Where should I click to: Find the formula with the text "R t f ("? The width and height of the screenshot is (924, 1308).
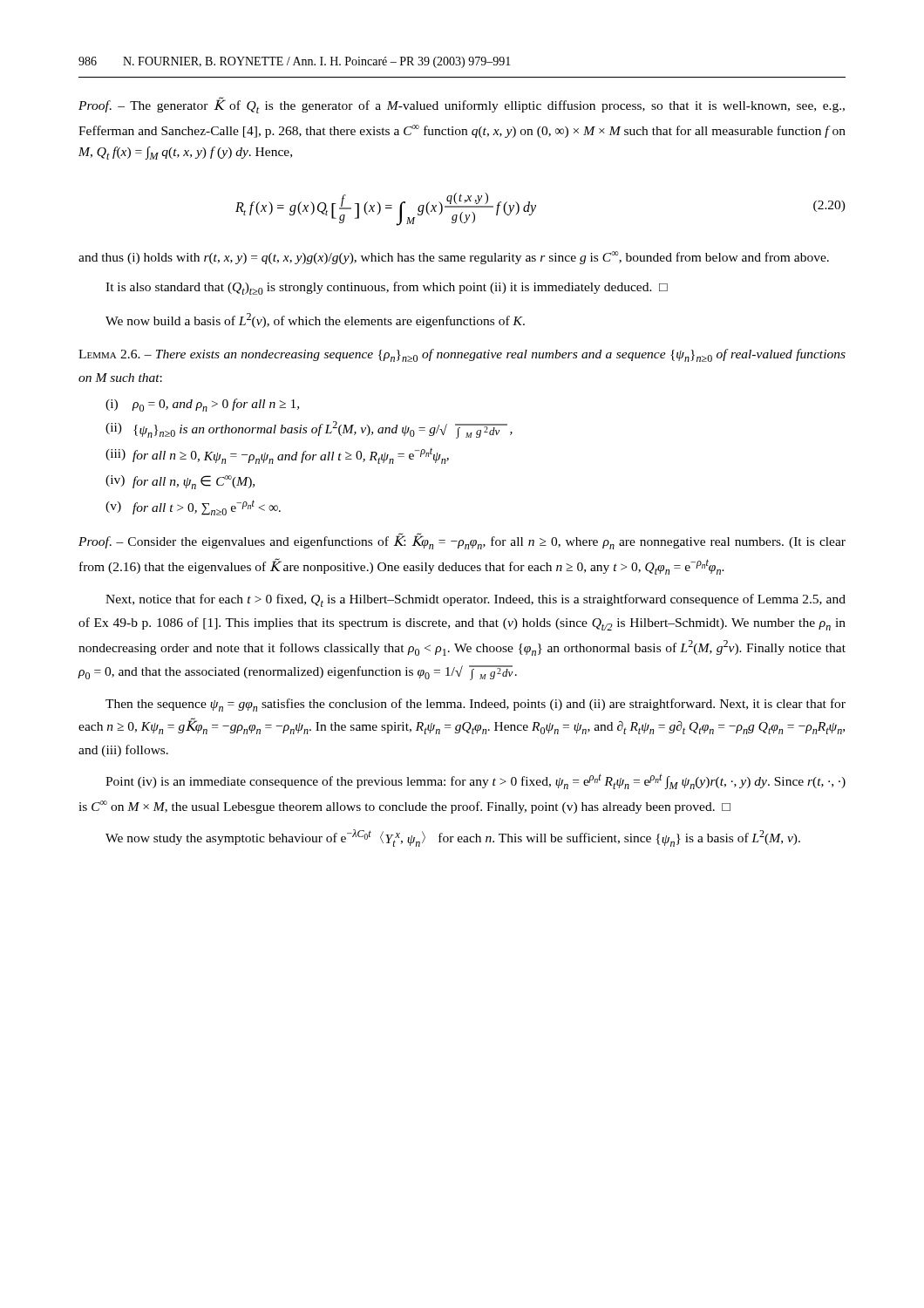pyautogui.click(x=540, y=205)
